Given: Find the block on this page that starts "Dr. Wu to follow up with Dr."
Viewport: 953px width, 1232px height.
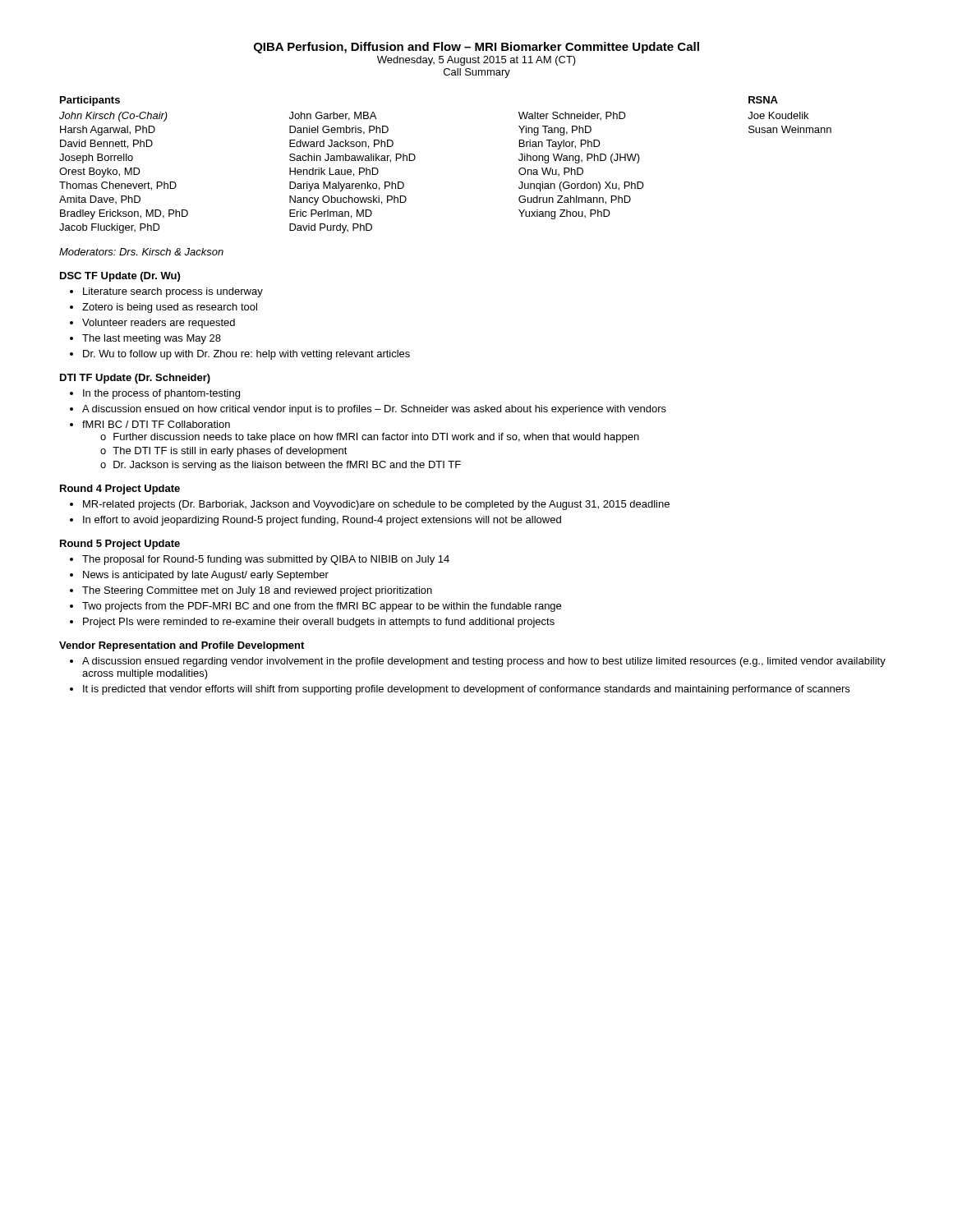Looking at the screenshot, I should 240,355.
